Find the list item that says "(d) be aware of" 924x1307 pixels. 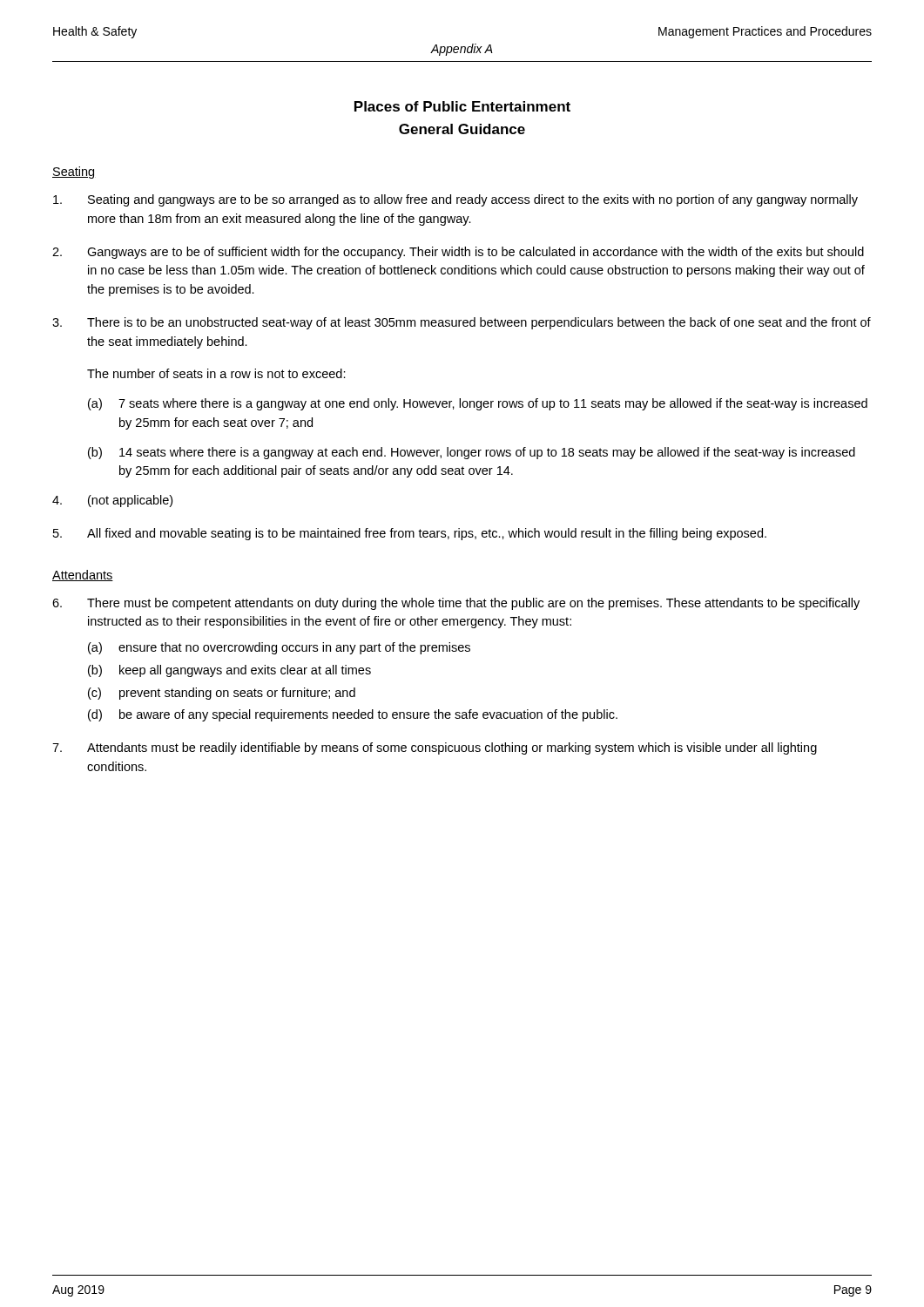[479, 716]
